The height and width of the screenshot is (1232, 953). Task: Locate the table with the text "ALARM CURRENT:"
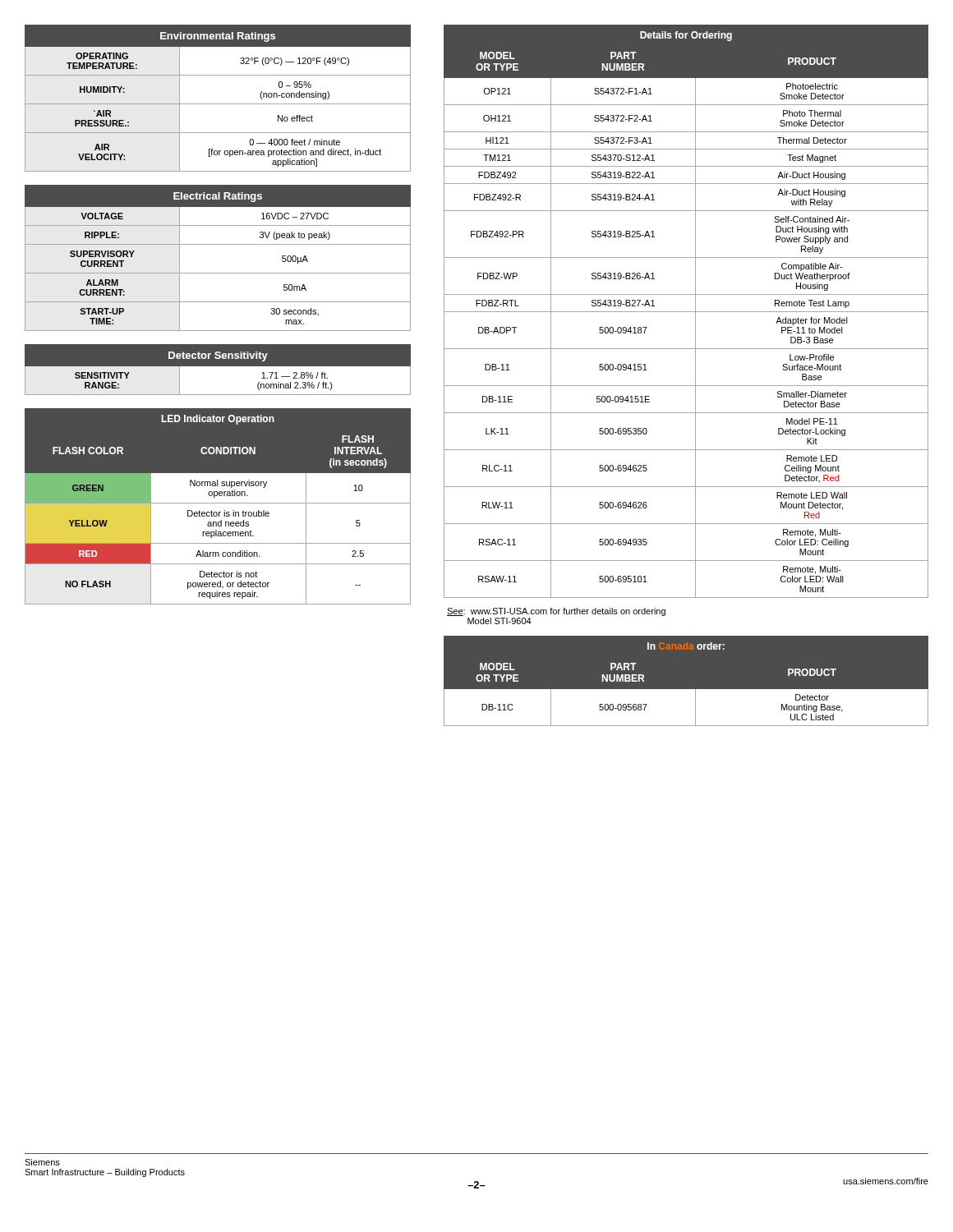[x=218, y=258]
